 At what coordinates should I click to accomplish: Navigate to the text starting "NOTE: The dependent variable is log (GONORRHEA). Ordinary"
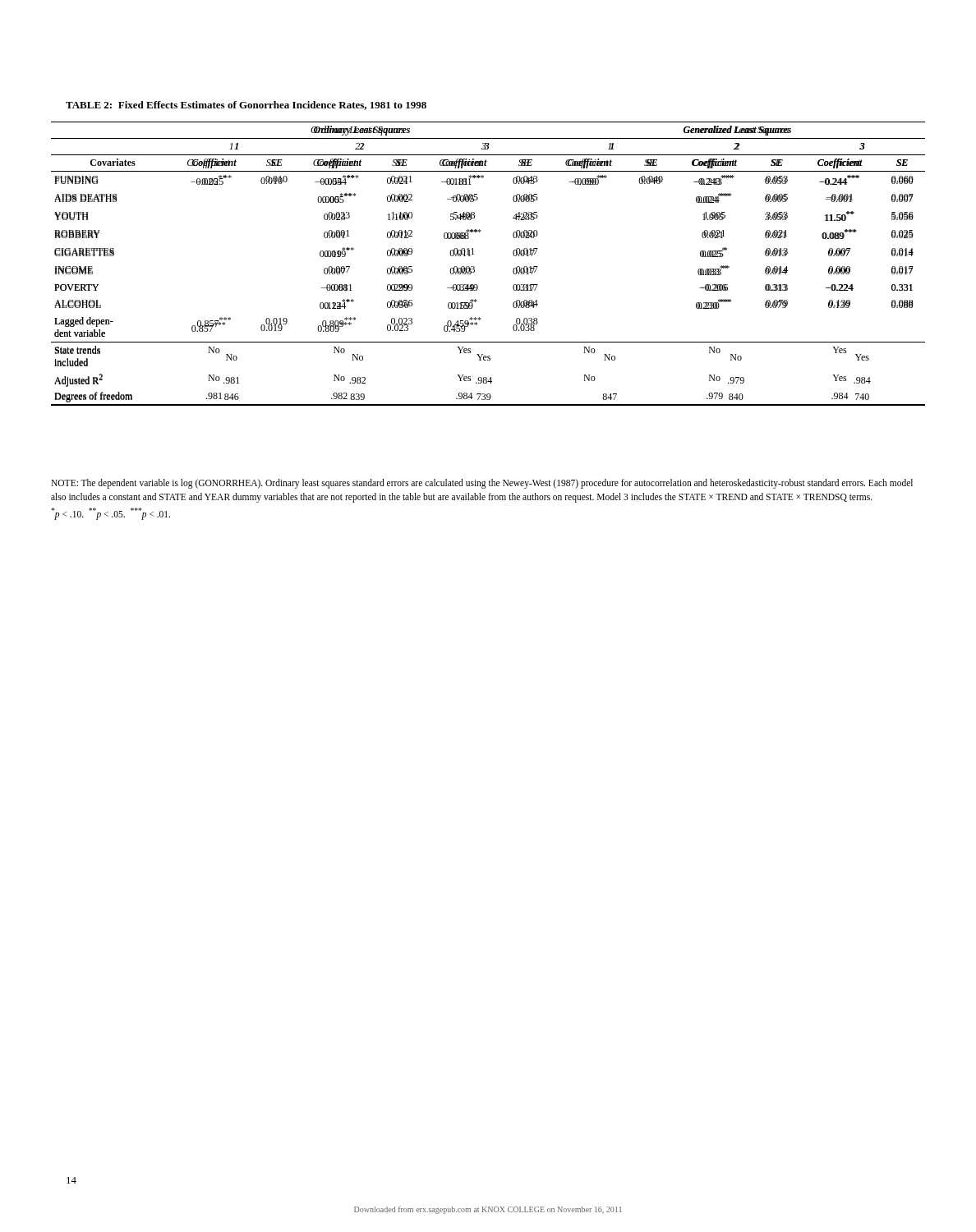[482, 498]
